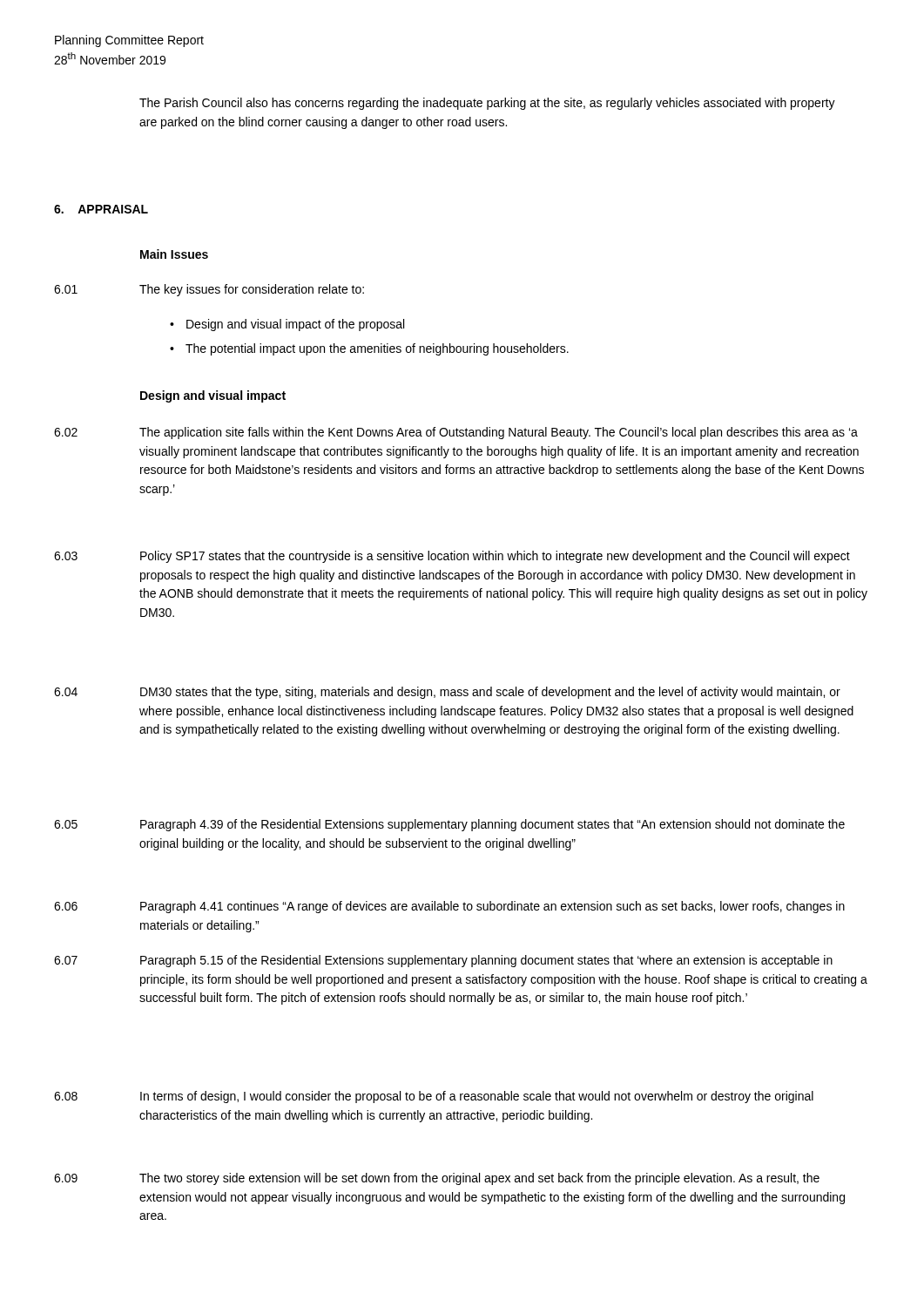This screenshot has height=1307, width=924.
Task: Select the section header containing "Design and visual impact"
Action: tap(213, 396)
